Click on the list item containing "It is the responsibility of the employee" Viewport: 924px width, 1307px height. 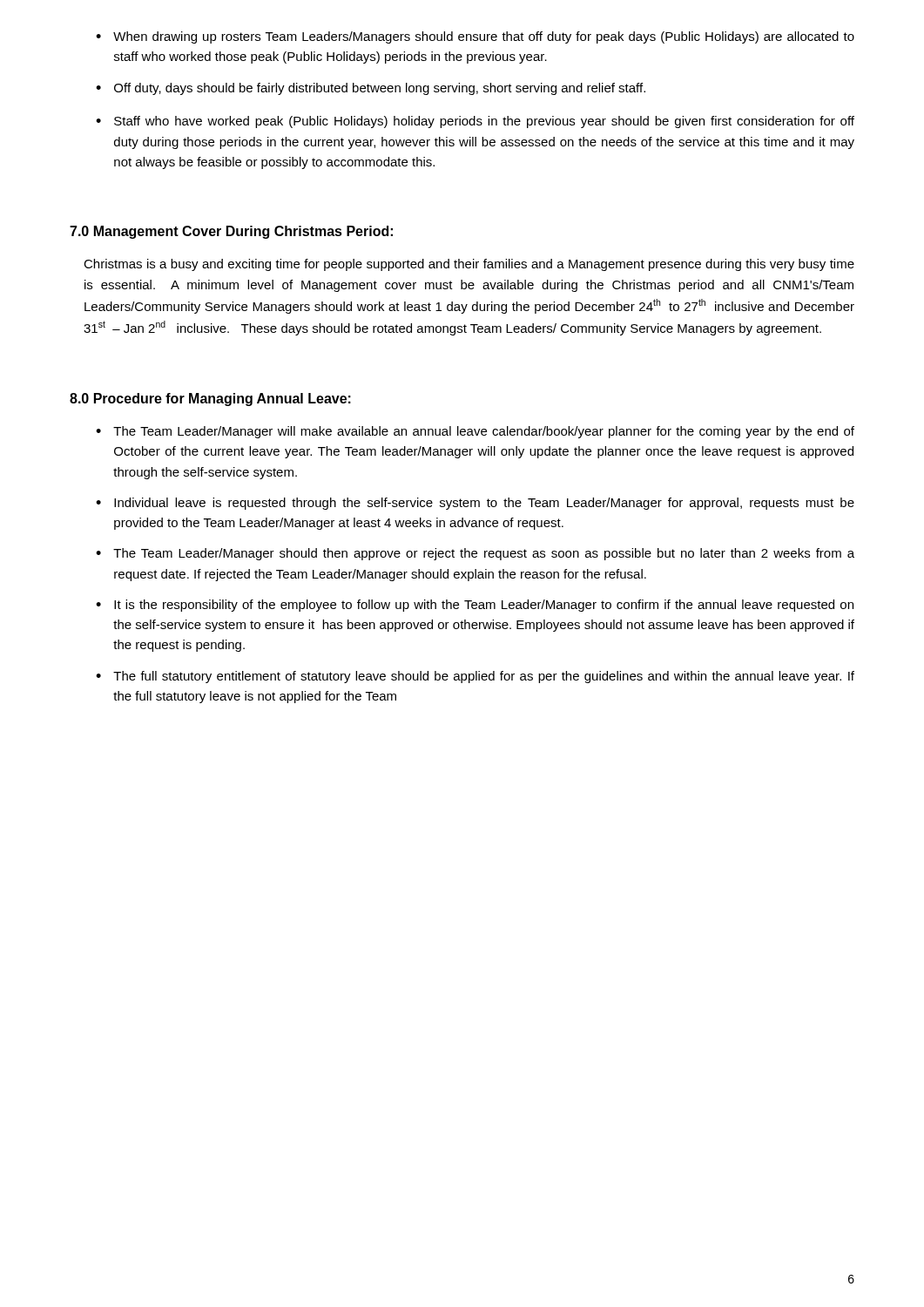click(484, 625)
